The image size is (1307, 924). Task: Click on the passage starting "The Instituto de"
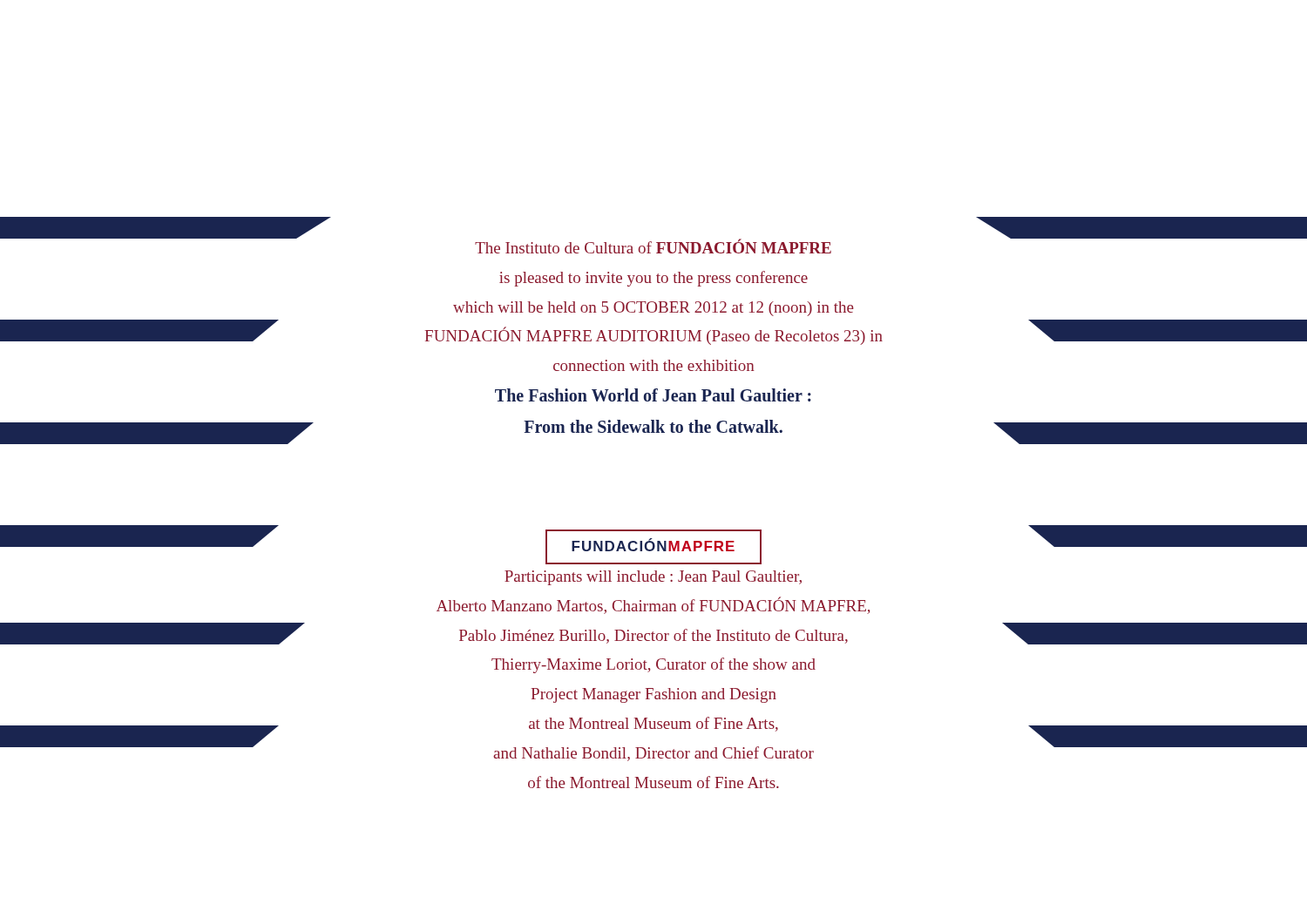coord(654,338)
